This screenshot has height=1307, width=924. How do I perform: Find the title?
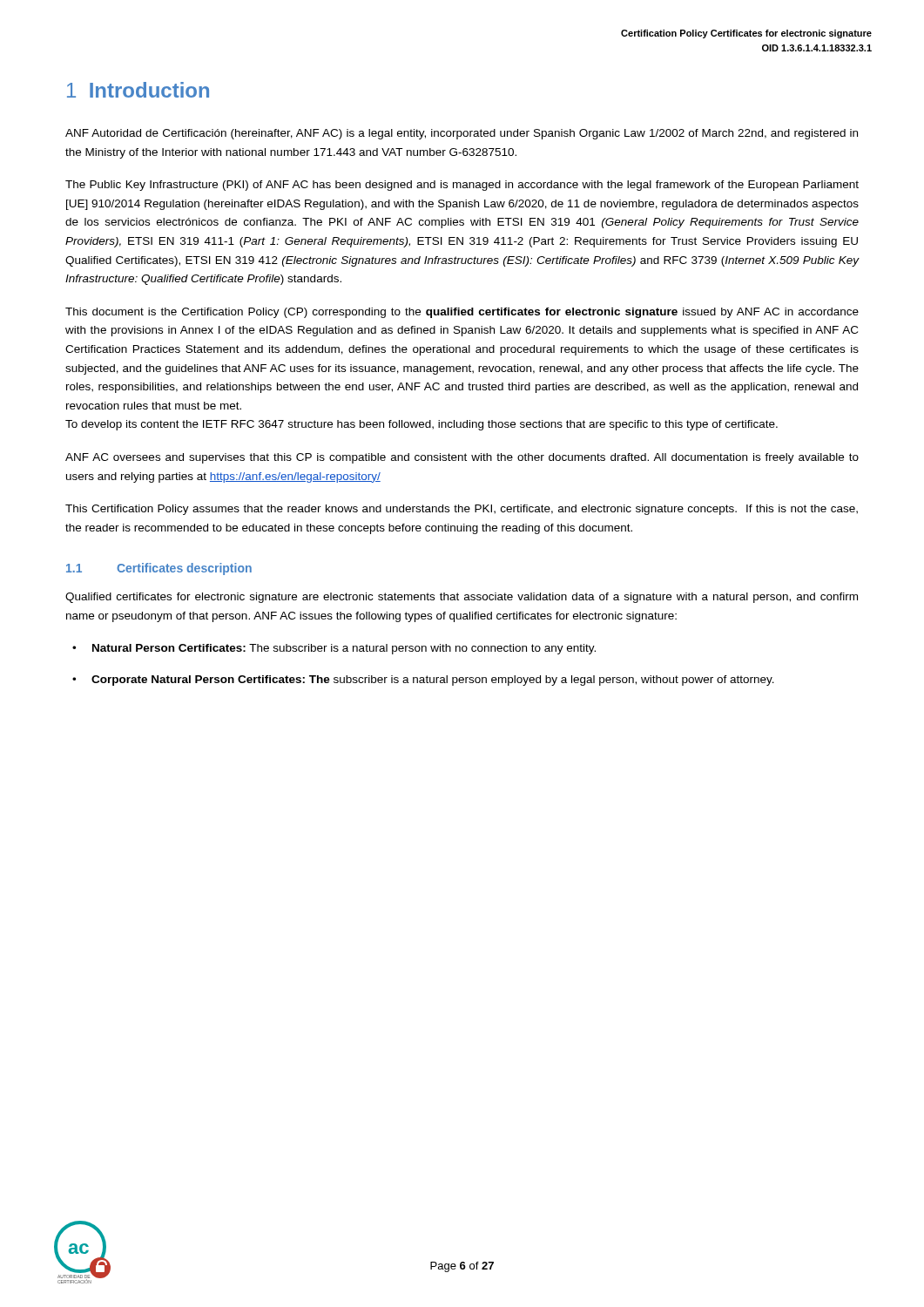(x=138, y=90)
